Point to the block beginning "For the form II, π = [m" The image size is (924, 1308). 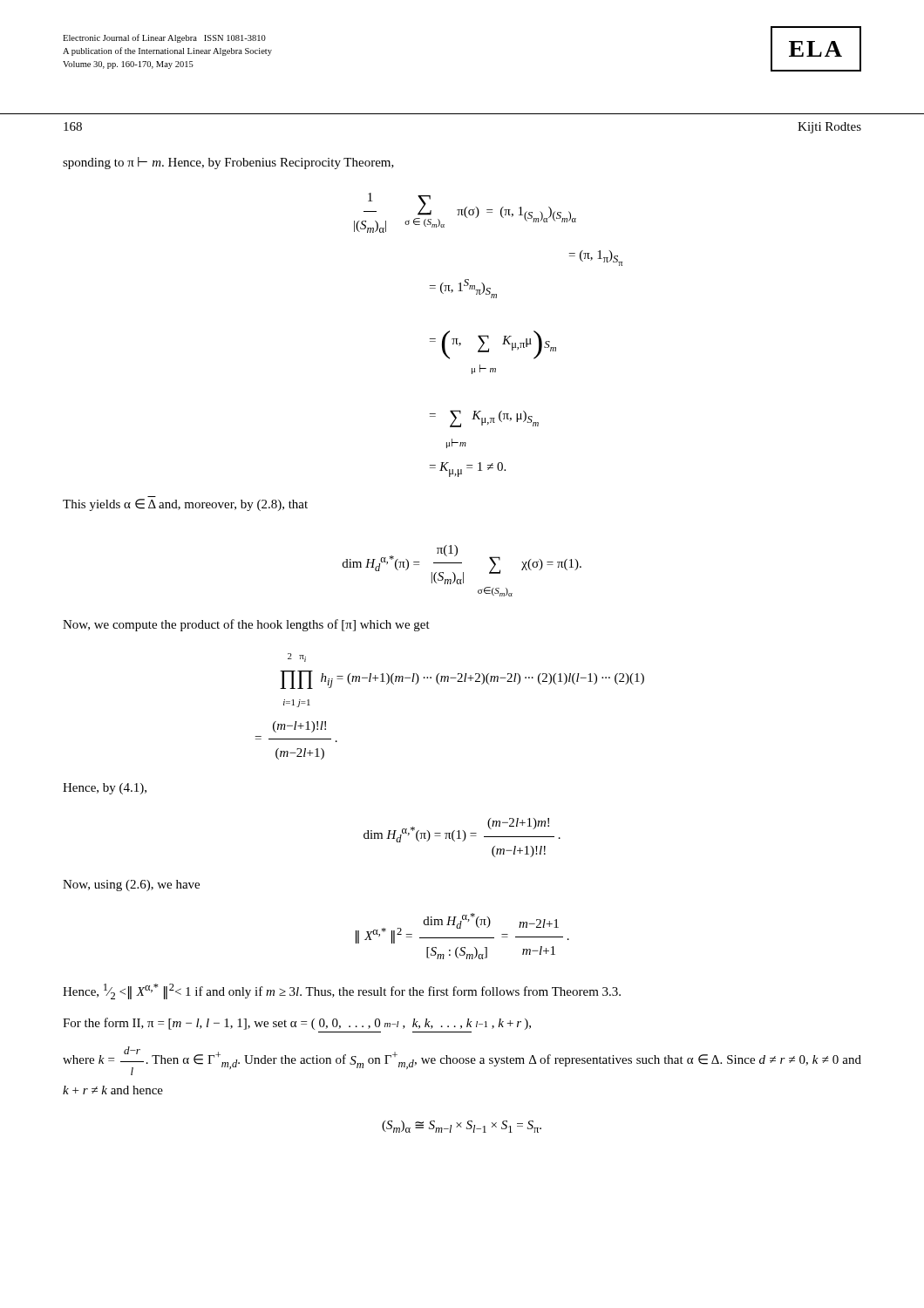pos(462,1024)
